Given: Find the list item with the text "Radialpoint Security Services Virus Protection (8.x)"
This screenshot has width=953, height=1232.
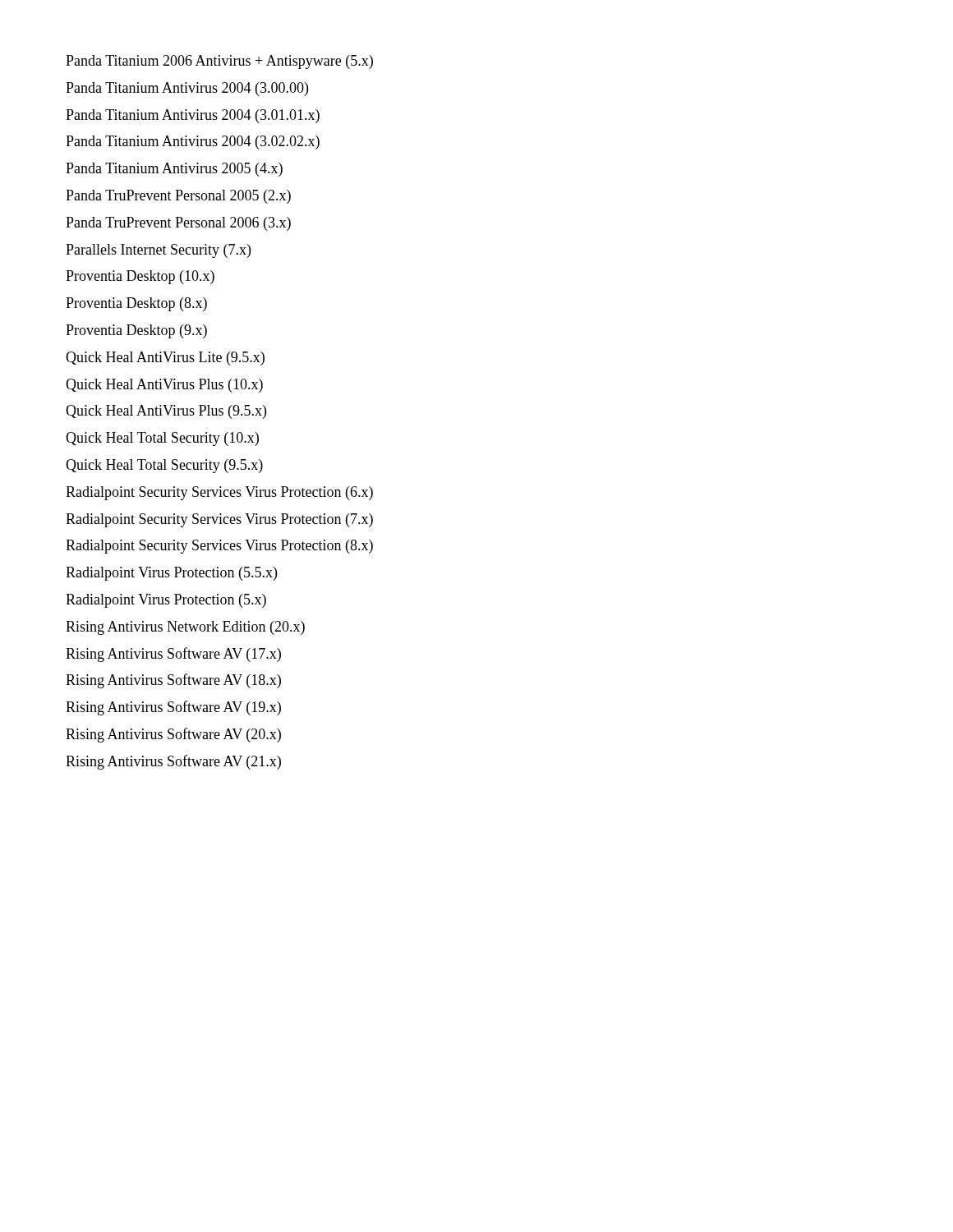Looking at the screenshot, I should (x=220, y=546).
